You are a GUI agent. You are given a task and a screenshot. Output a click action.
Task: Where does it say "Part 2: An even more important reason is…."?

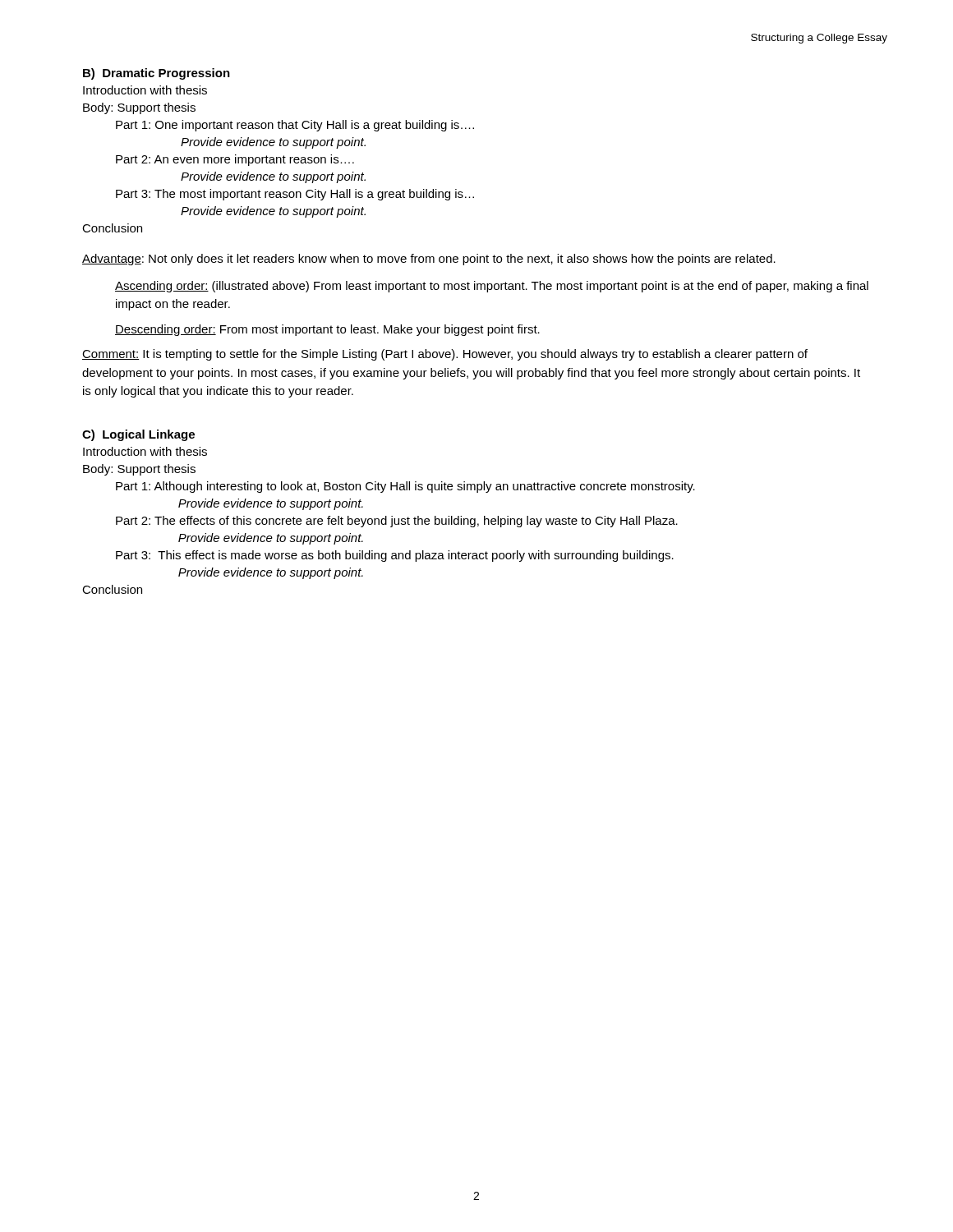235,159
